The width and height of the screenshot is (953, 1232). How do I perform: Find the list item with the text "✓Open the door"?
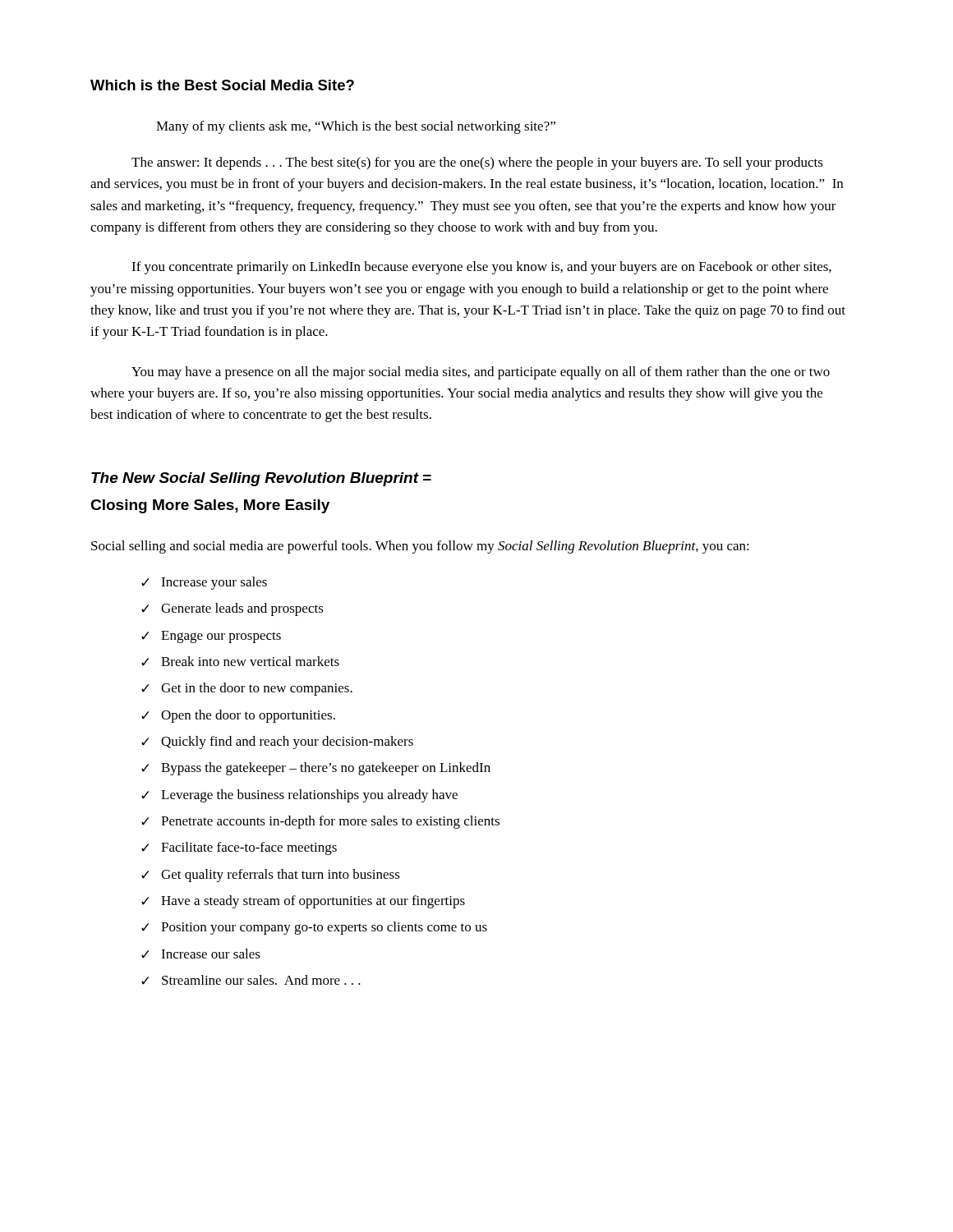coord(238,716)
